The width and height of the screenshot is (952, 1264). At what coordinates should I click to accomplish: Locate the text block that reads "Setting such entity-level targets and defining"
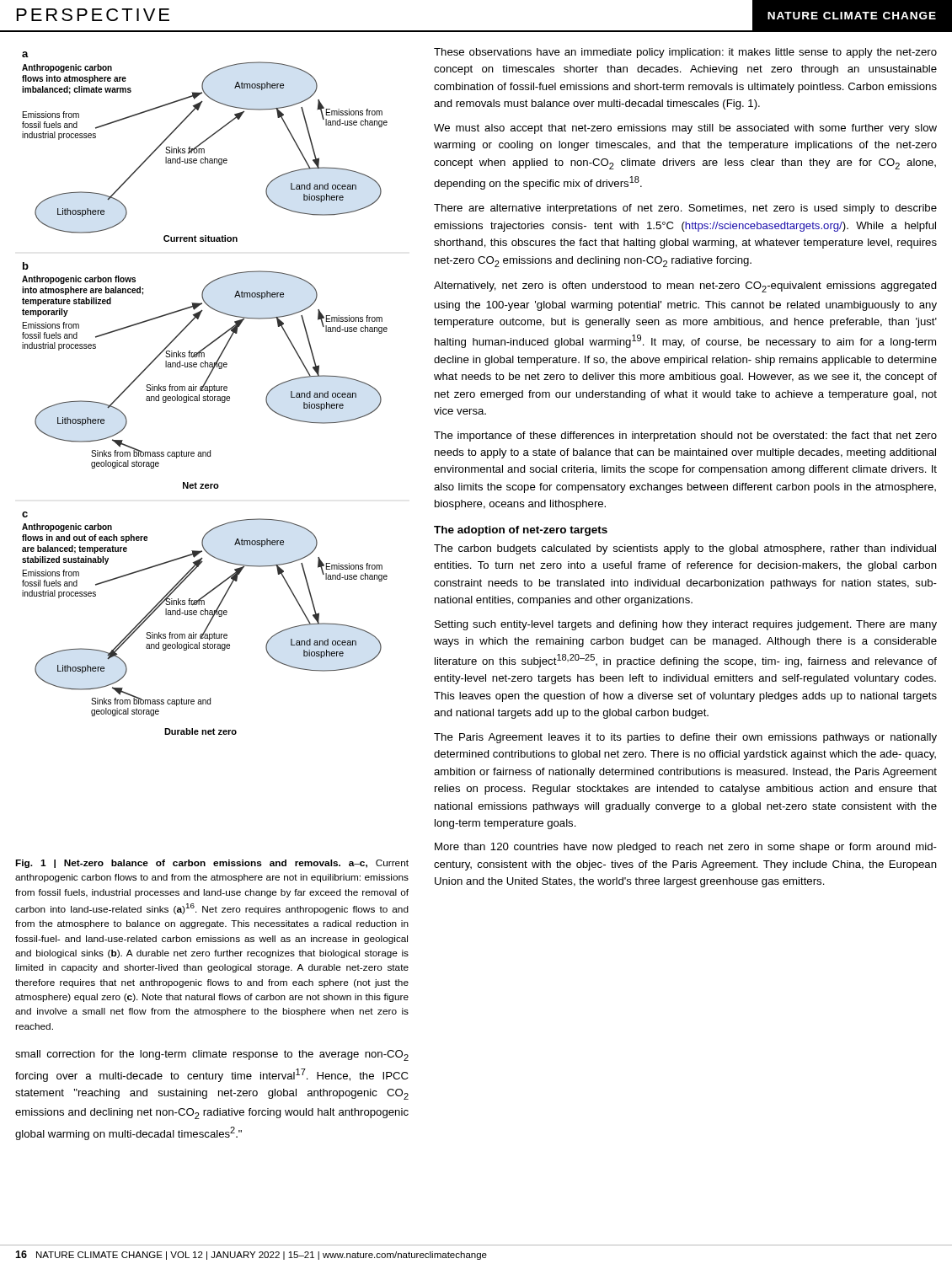(685, 668)
